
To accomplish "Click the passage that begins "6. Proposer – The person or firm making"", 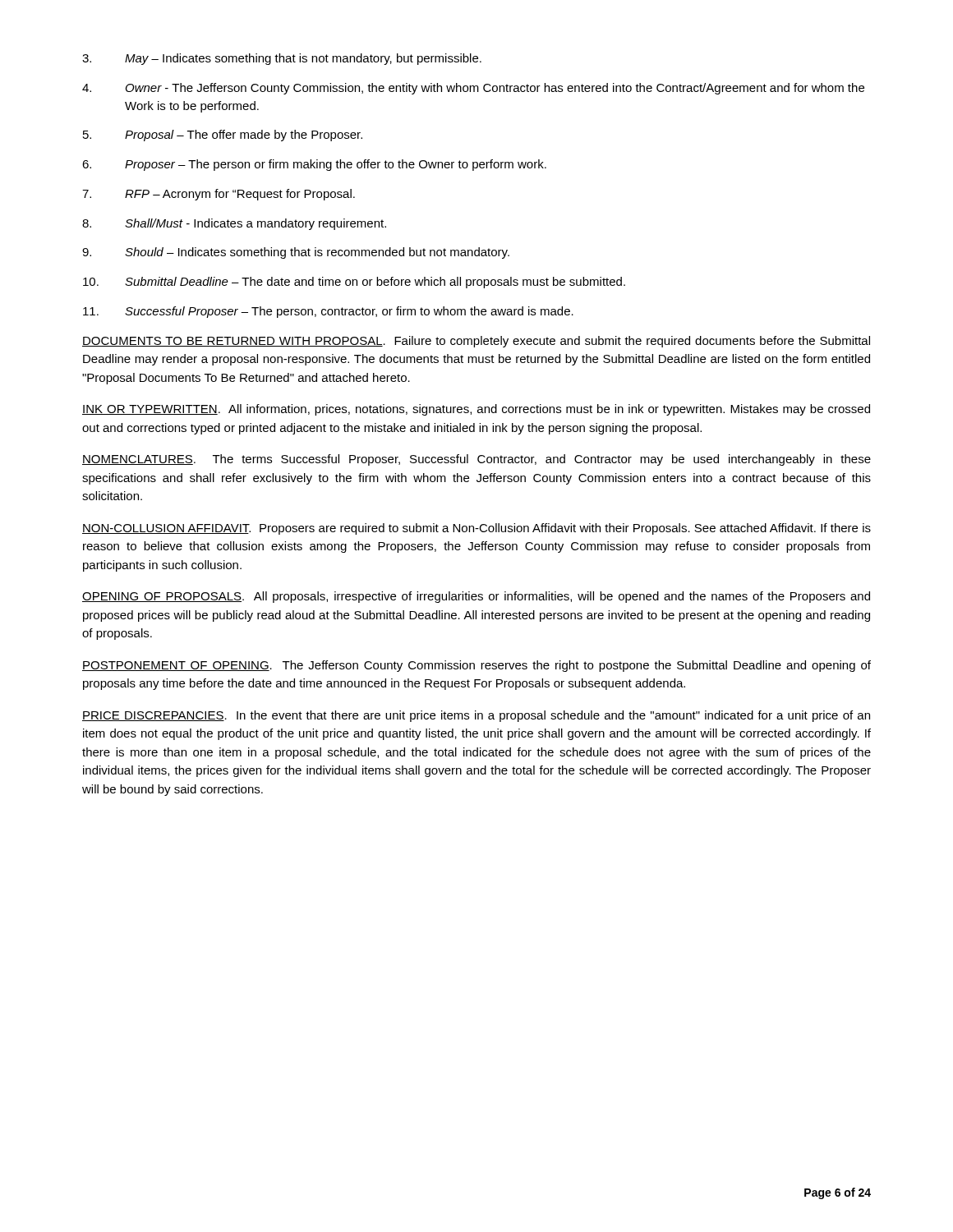I will click(476, 164).
